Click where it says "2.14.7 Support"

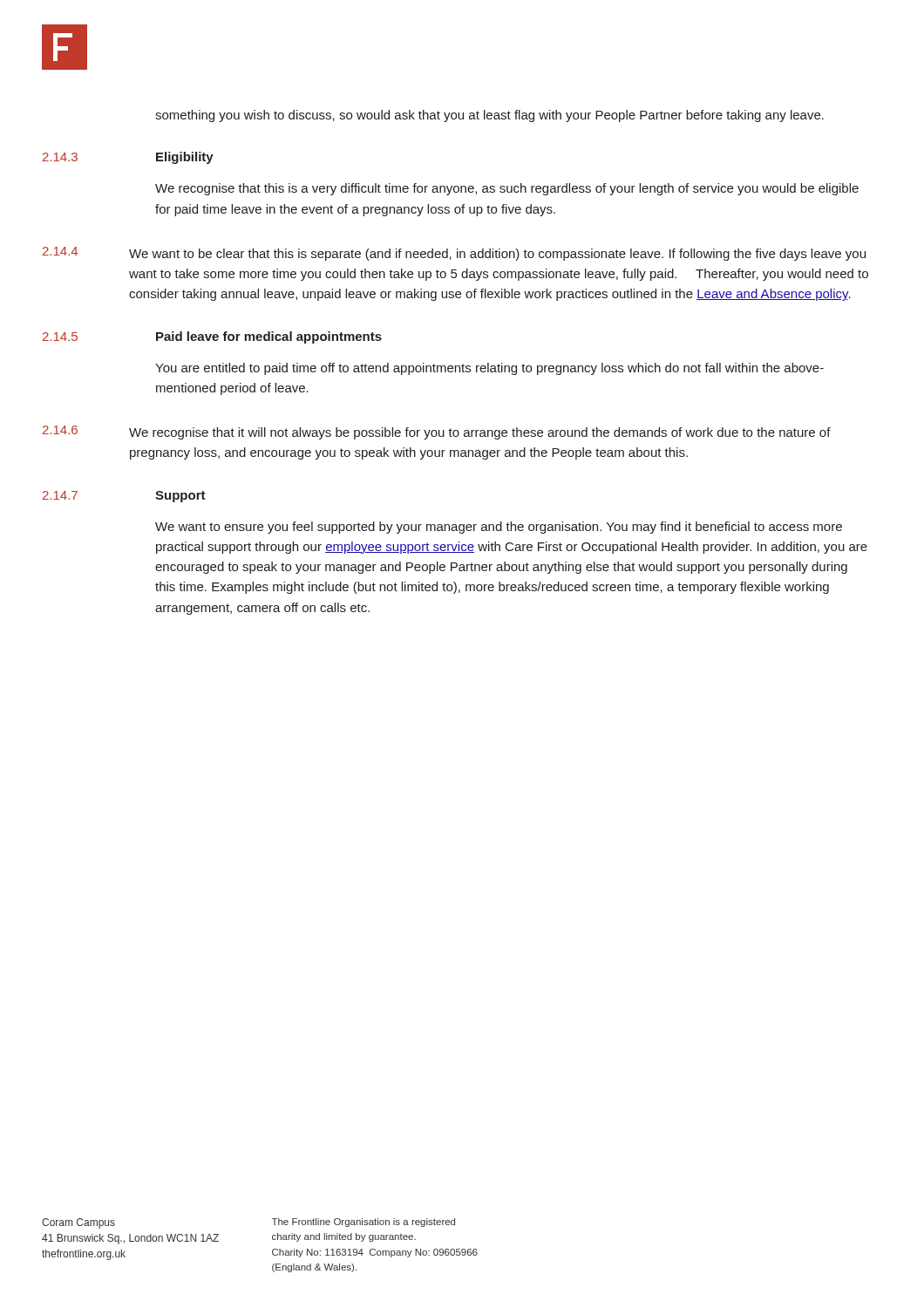(x=63, y=497)
